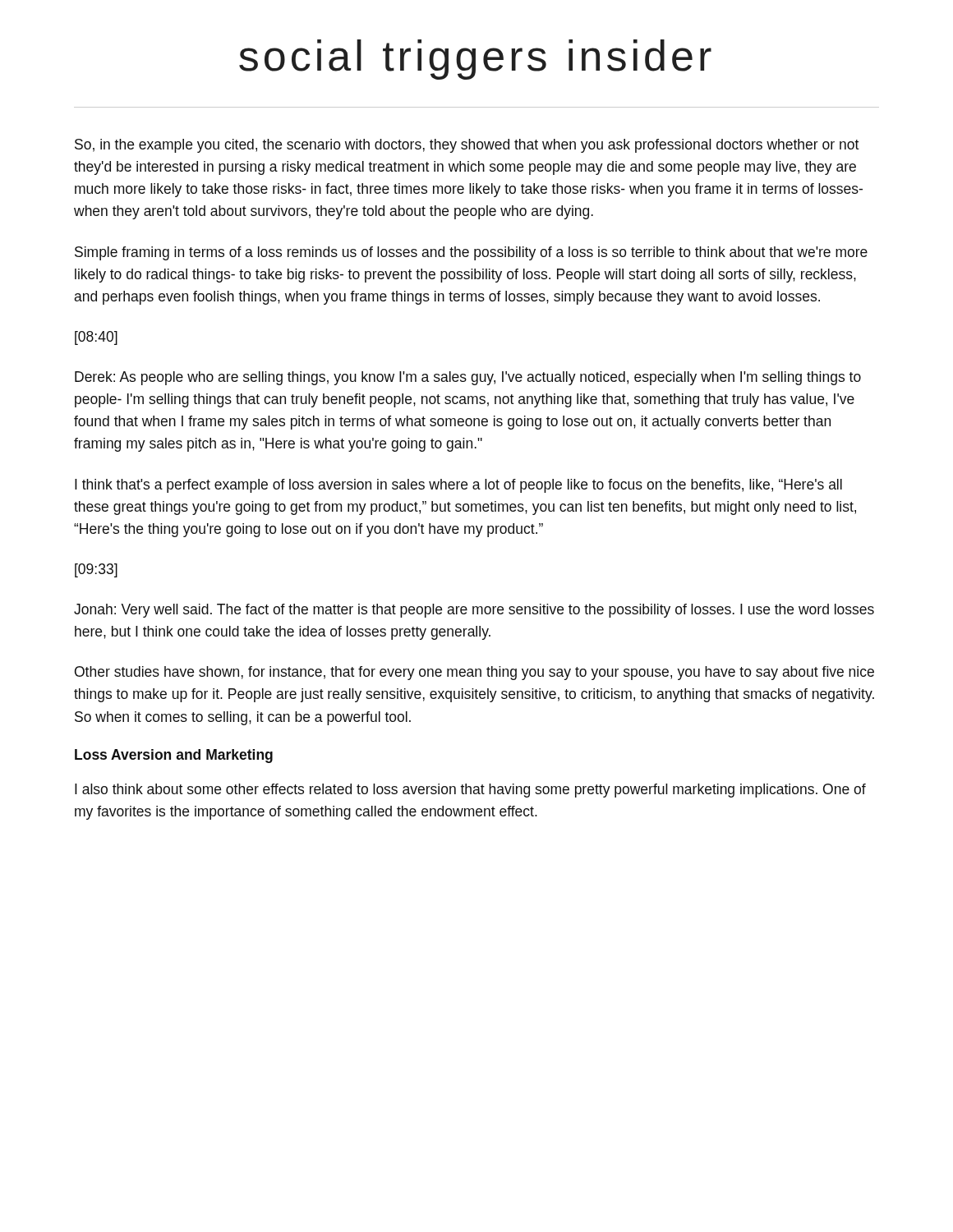Screen dimensions: 1232x953
Task: Navigate to the region starting "Simple framing in terms of a loss"
Action: coord(471,274)
